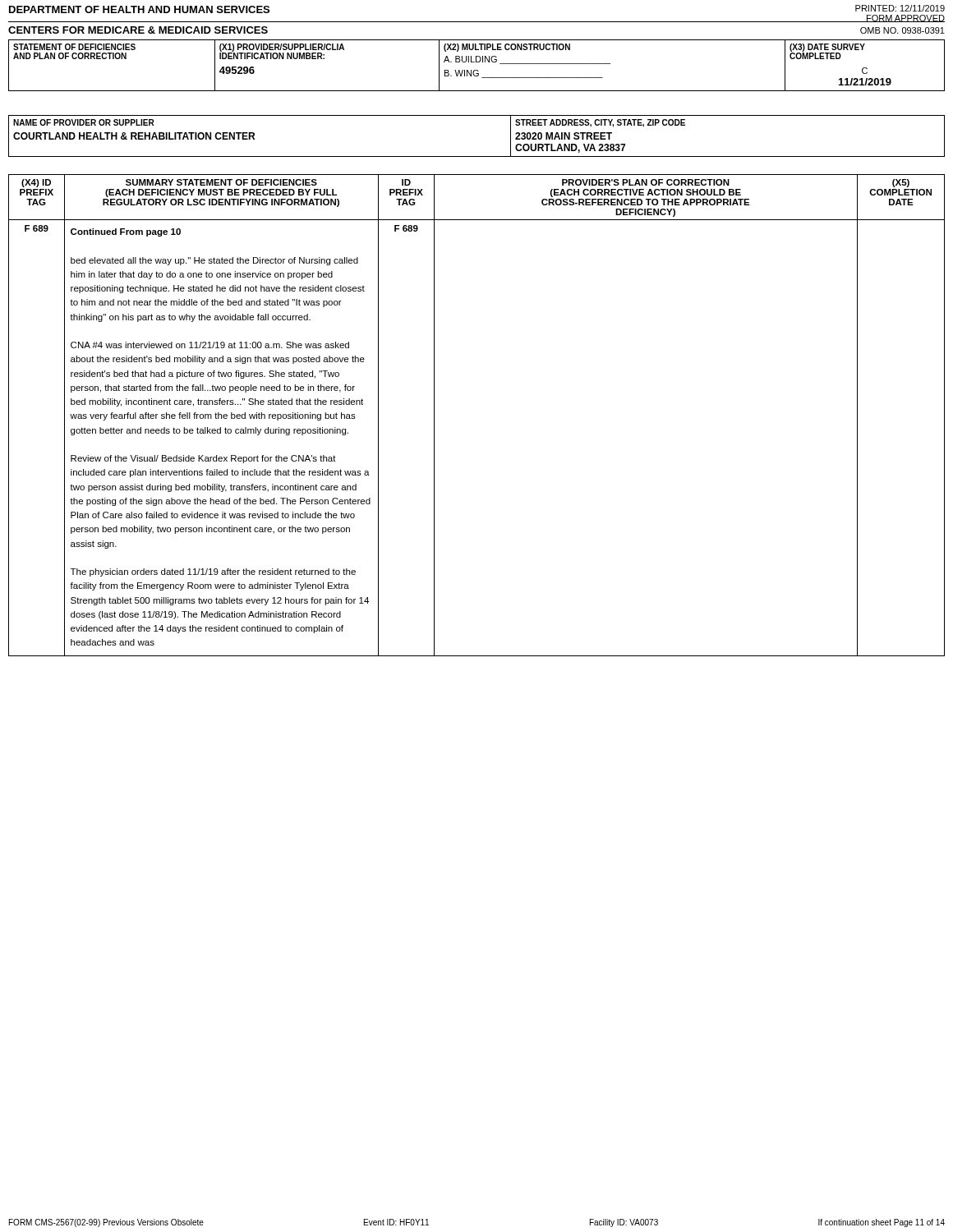Locate the table with the text "NAME OF PROVIDER"
Viewport: 953px width, 1232px height.
click(x=476, y=136)
